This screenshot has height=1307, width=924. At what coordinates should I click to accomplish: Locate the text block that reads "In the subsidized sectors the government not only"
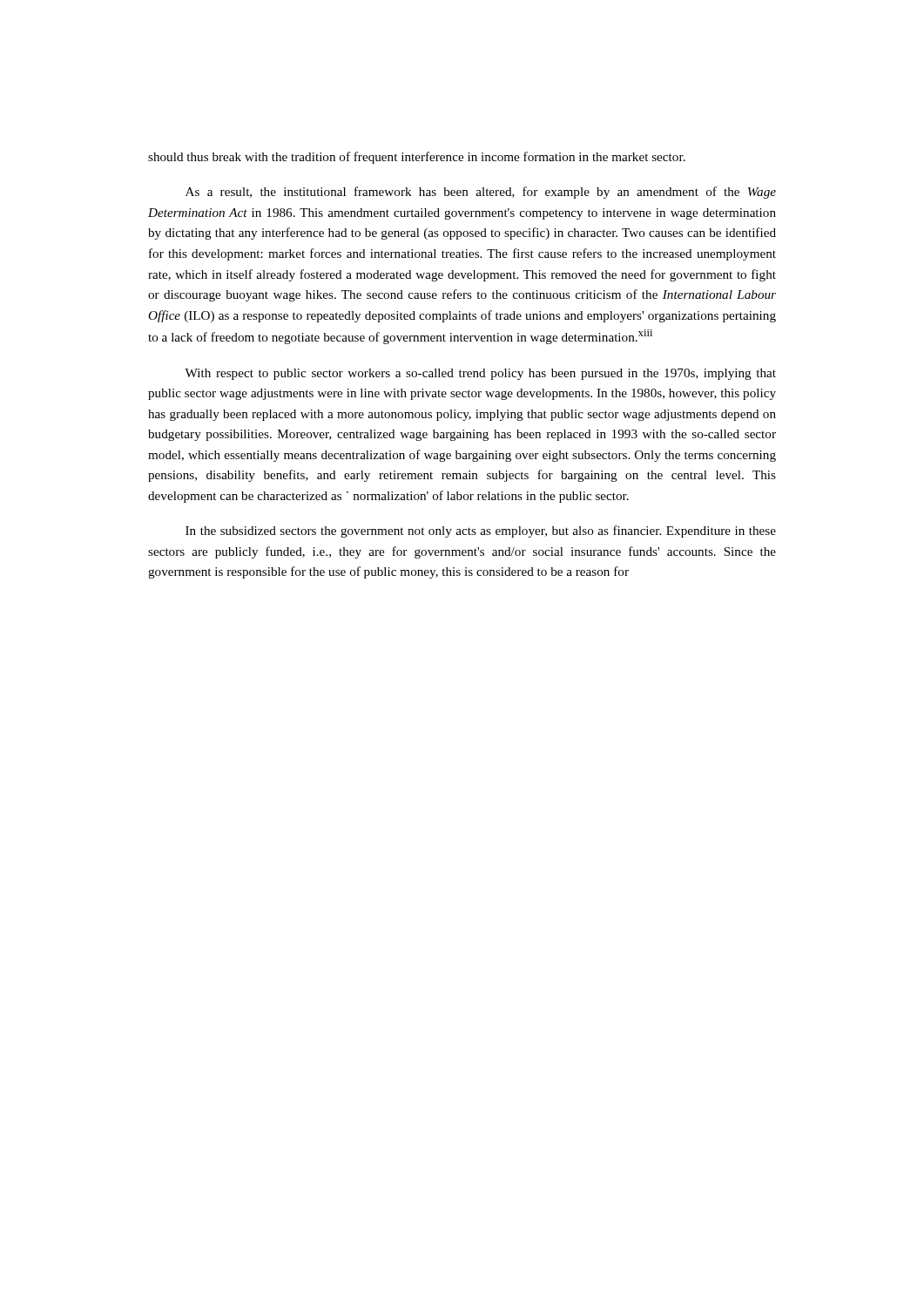(462, 551)
